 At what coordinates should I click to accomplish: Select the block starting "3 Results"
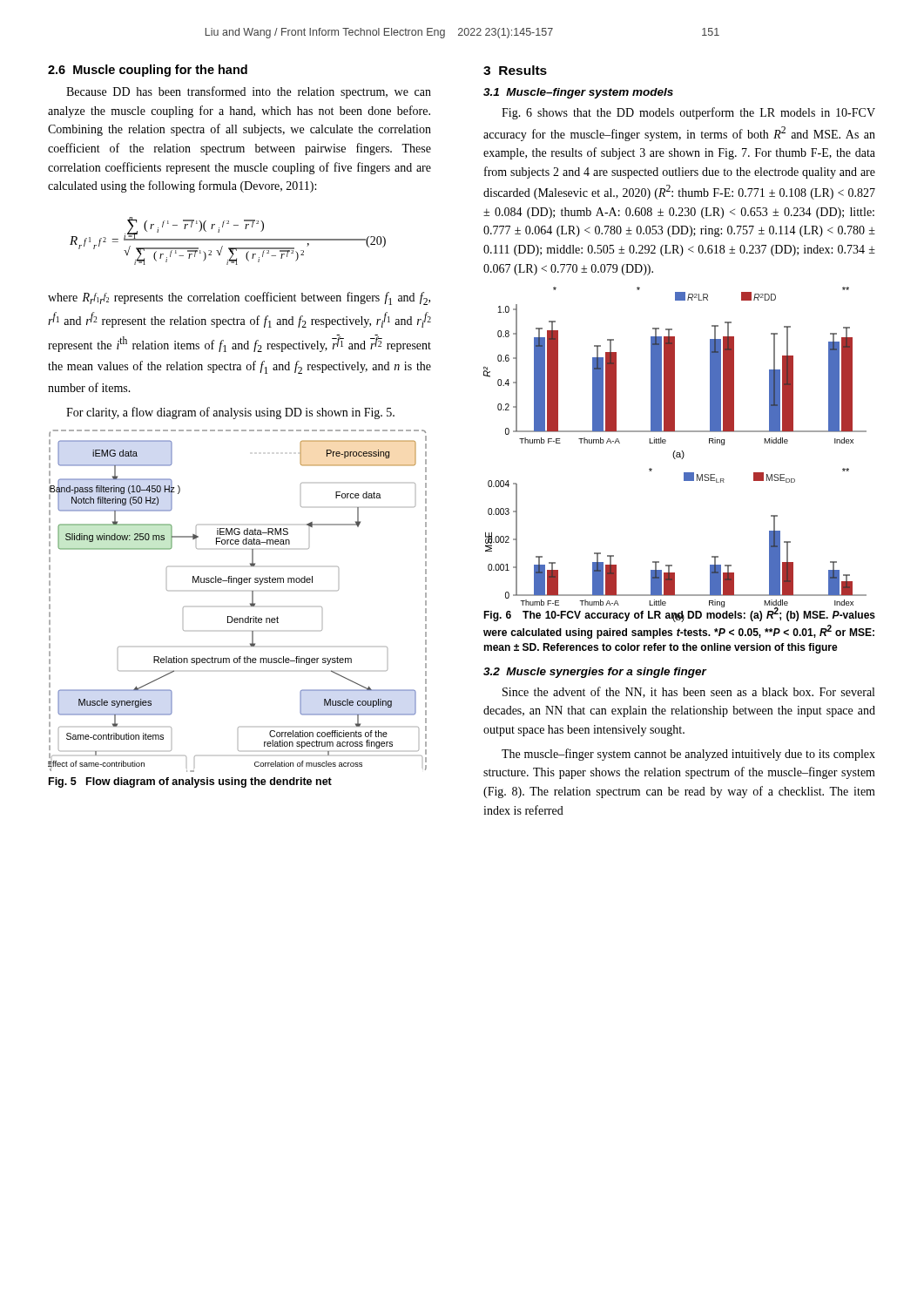pos(515,70)
